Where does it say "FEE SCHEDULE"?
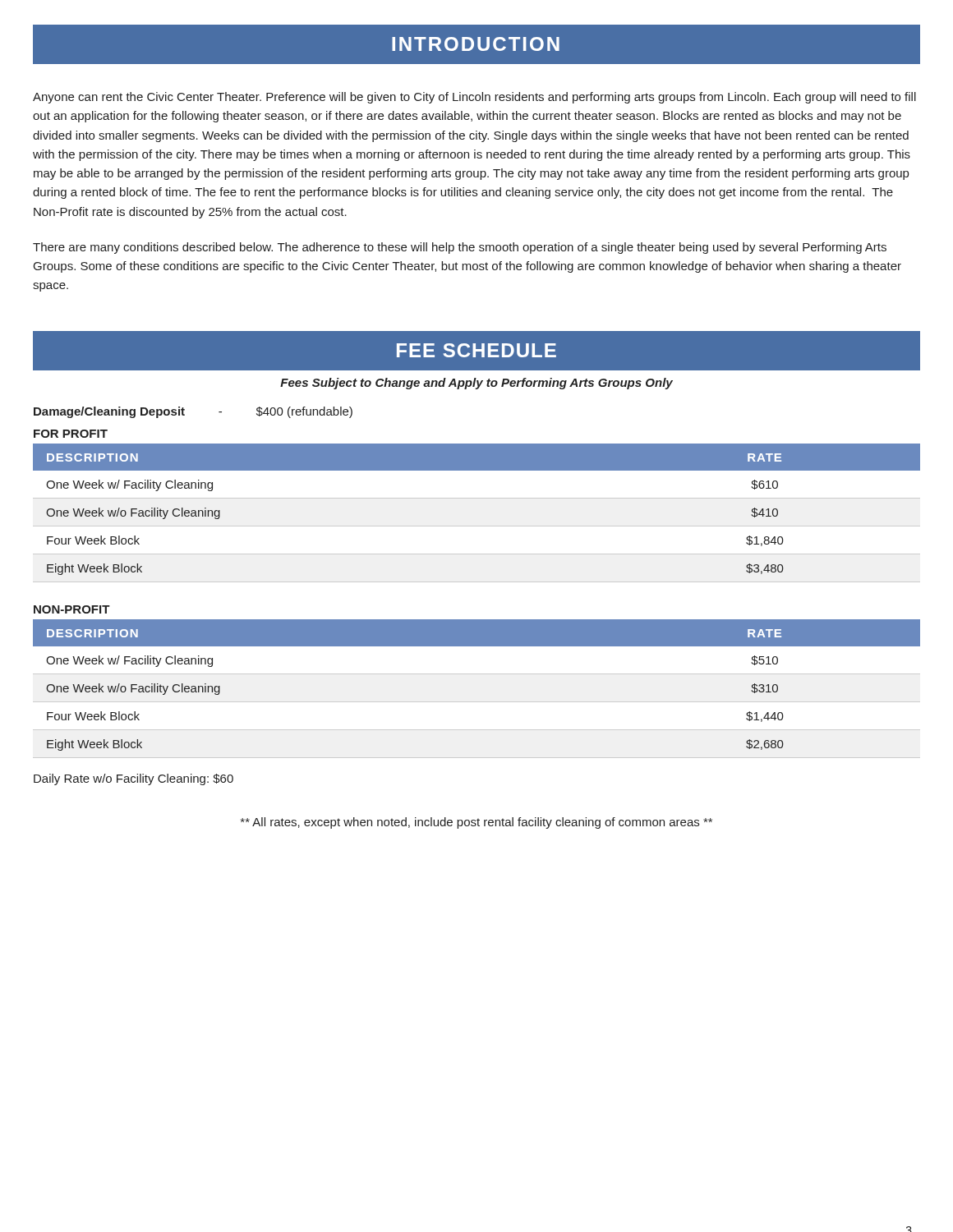Viewport: 953px width, 1232px height. pos(476,350)
